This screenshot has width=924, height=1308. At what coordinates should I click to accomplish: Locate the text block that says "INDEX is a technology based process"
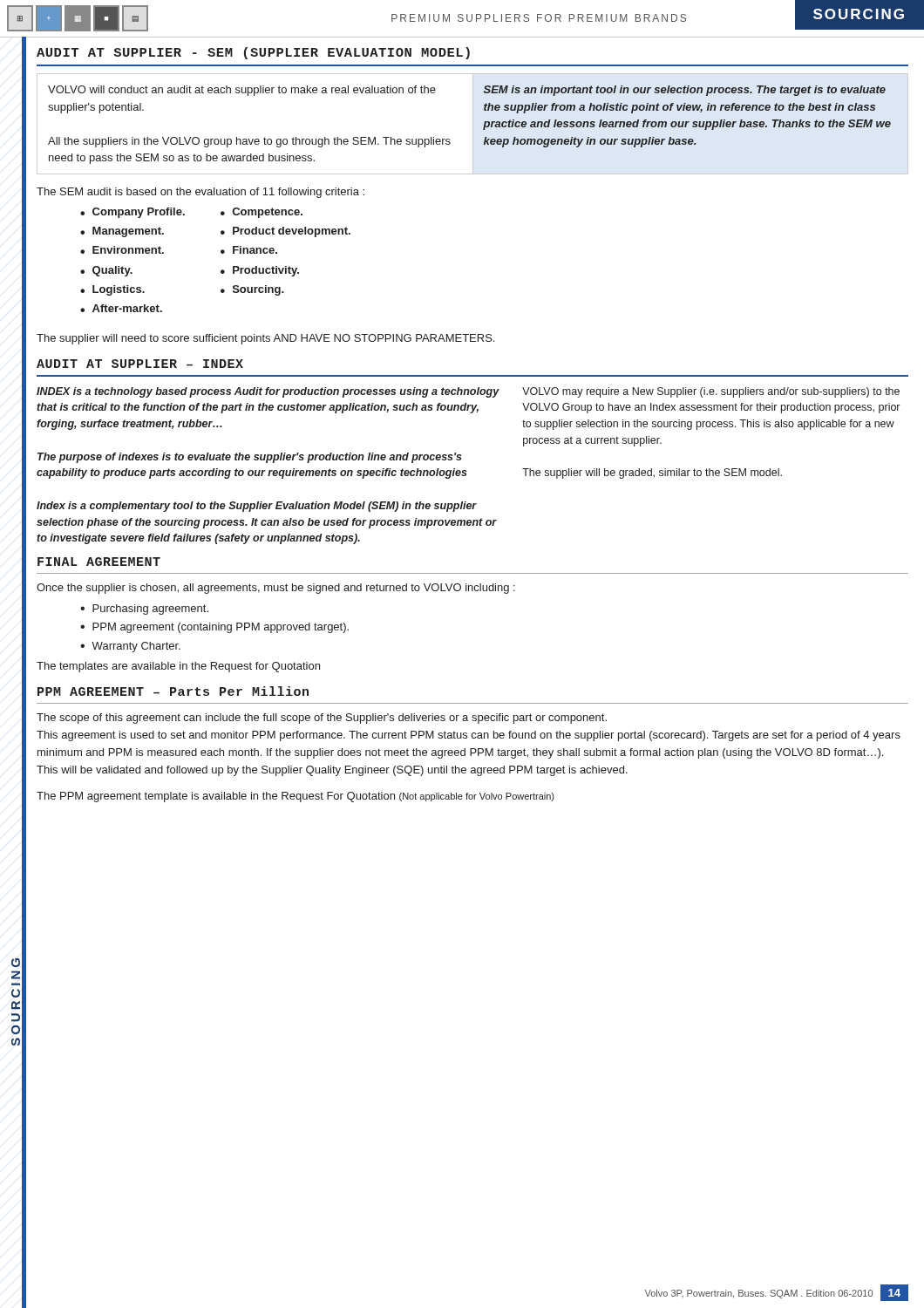pyautogui.click(x=268, y=465)
